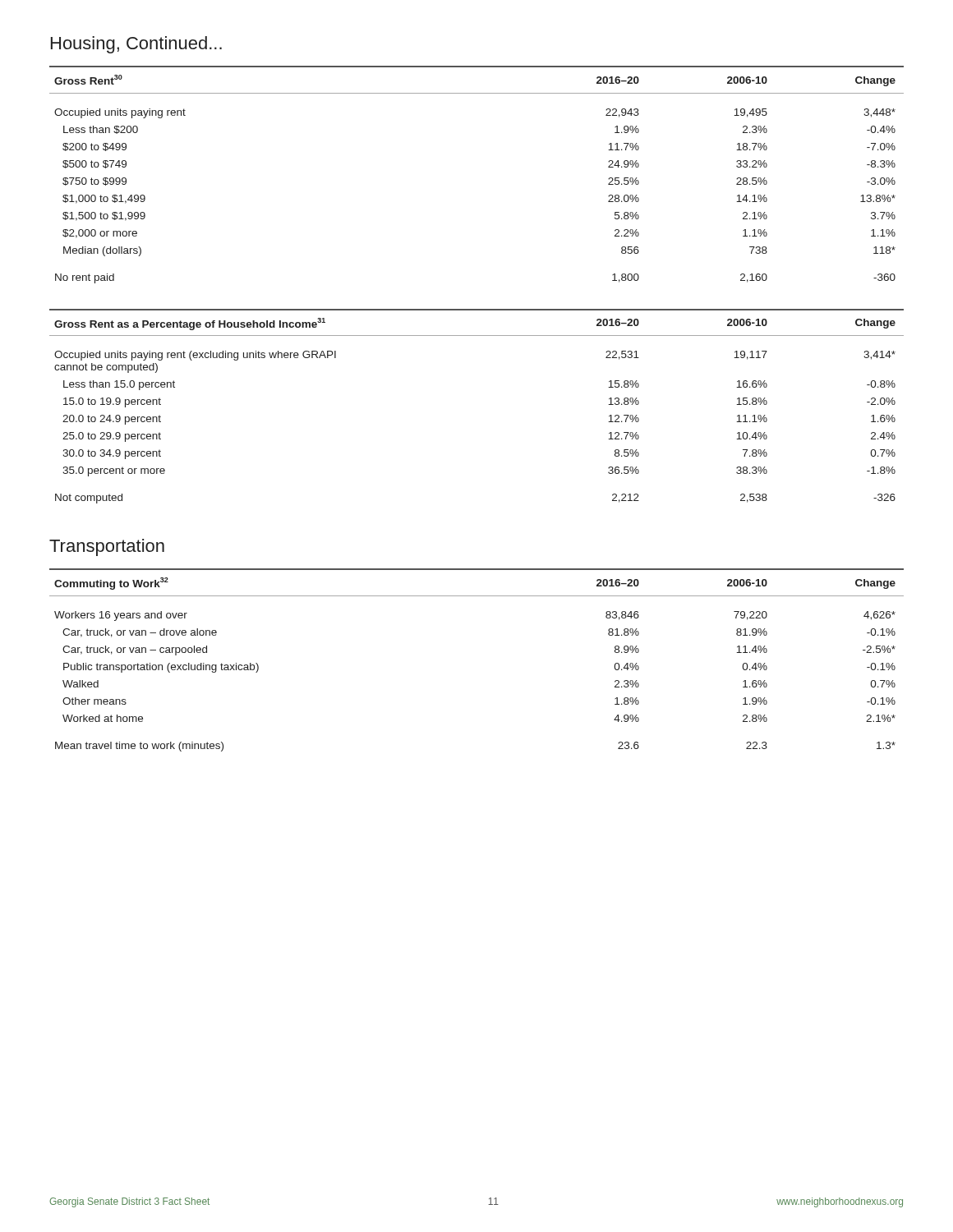Select the table that reads "Less than 15.0"
Screen dimensions: 1232x953
click(476, 407)
